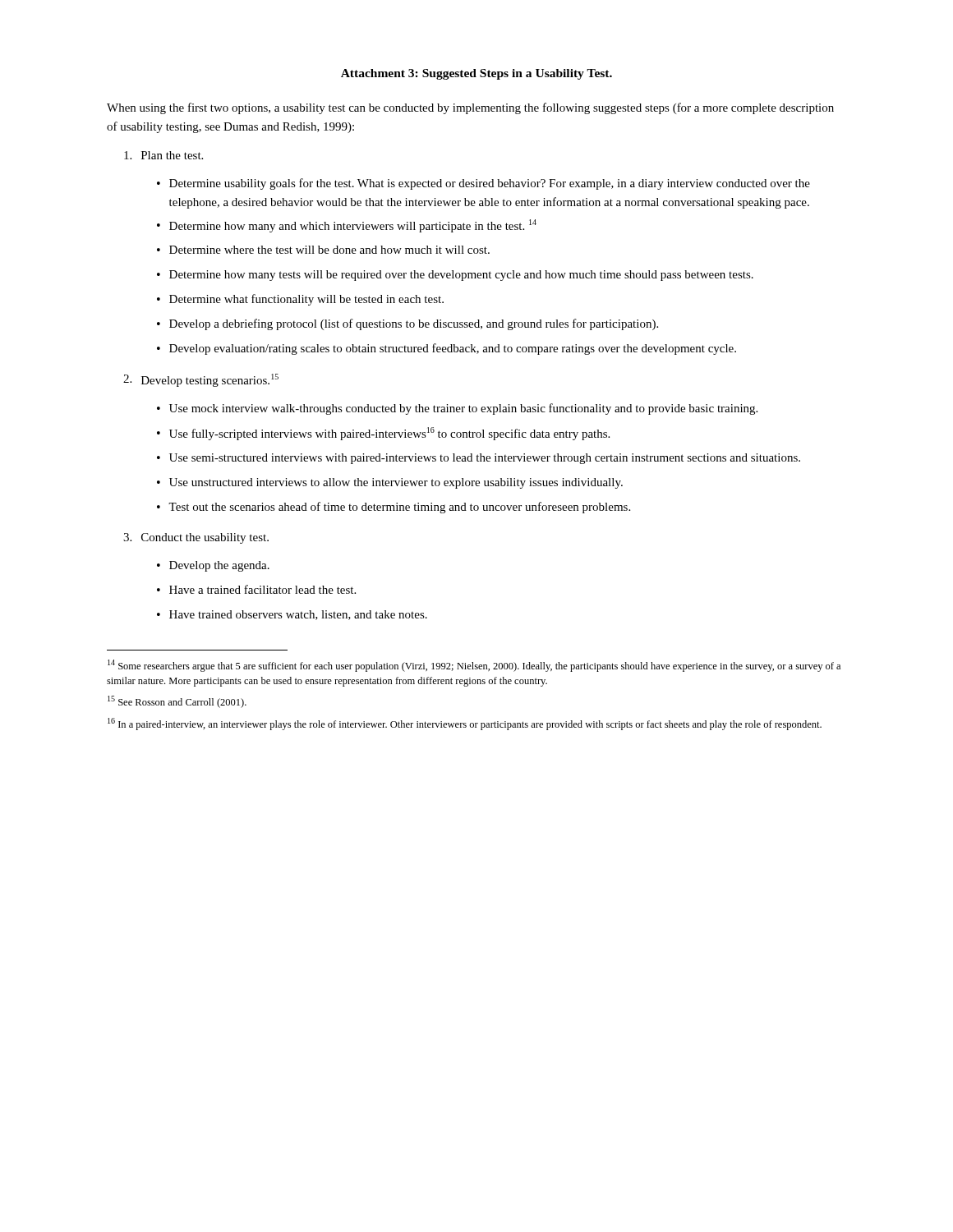Select the footnote with the text "16 In a paired-interview, an interviewer plays the"

[464, 723]
